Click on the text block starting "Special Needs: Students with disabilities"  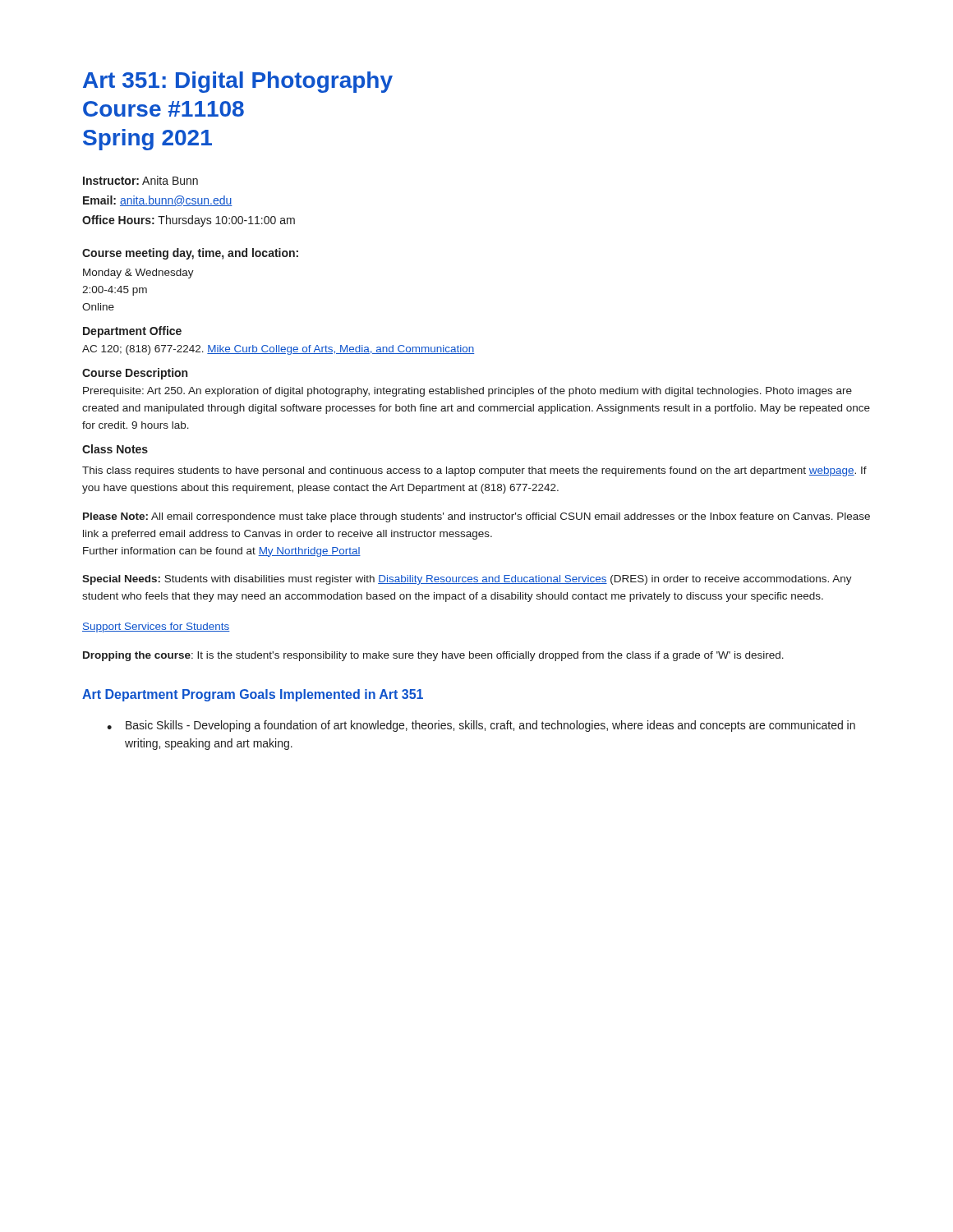click(467, 588)
